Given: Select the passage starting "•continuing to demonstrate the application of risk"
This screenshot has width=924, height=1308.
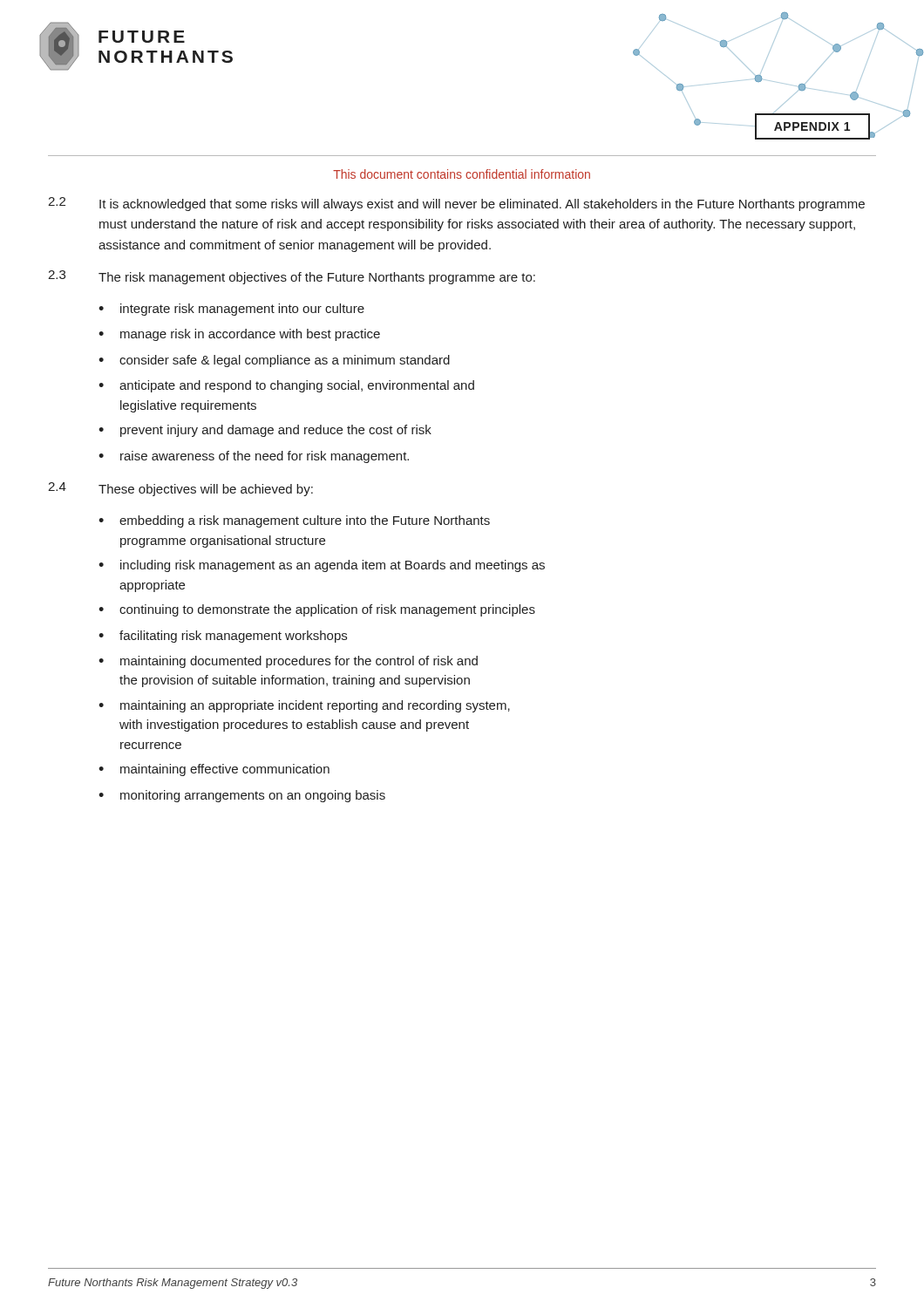Looking at the screenshot, I should click(x=317, y=610).
